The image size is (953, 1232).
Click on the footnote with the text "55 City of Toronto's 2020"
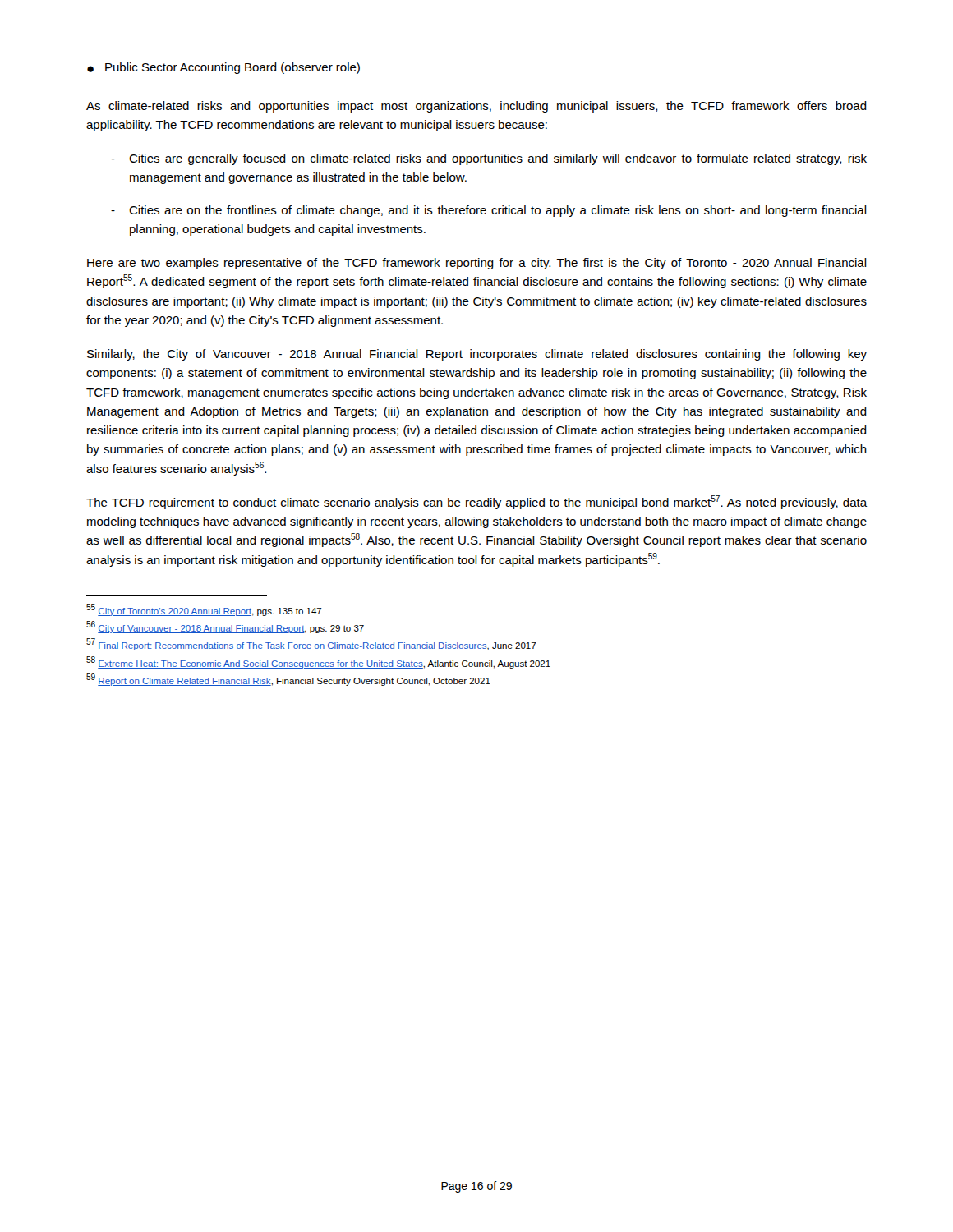(x=204, y=610)
